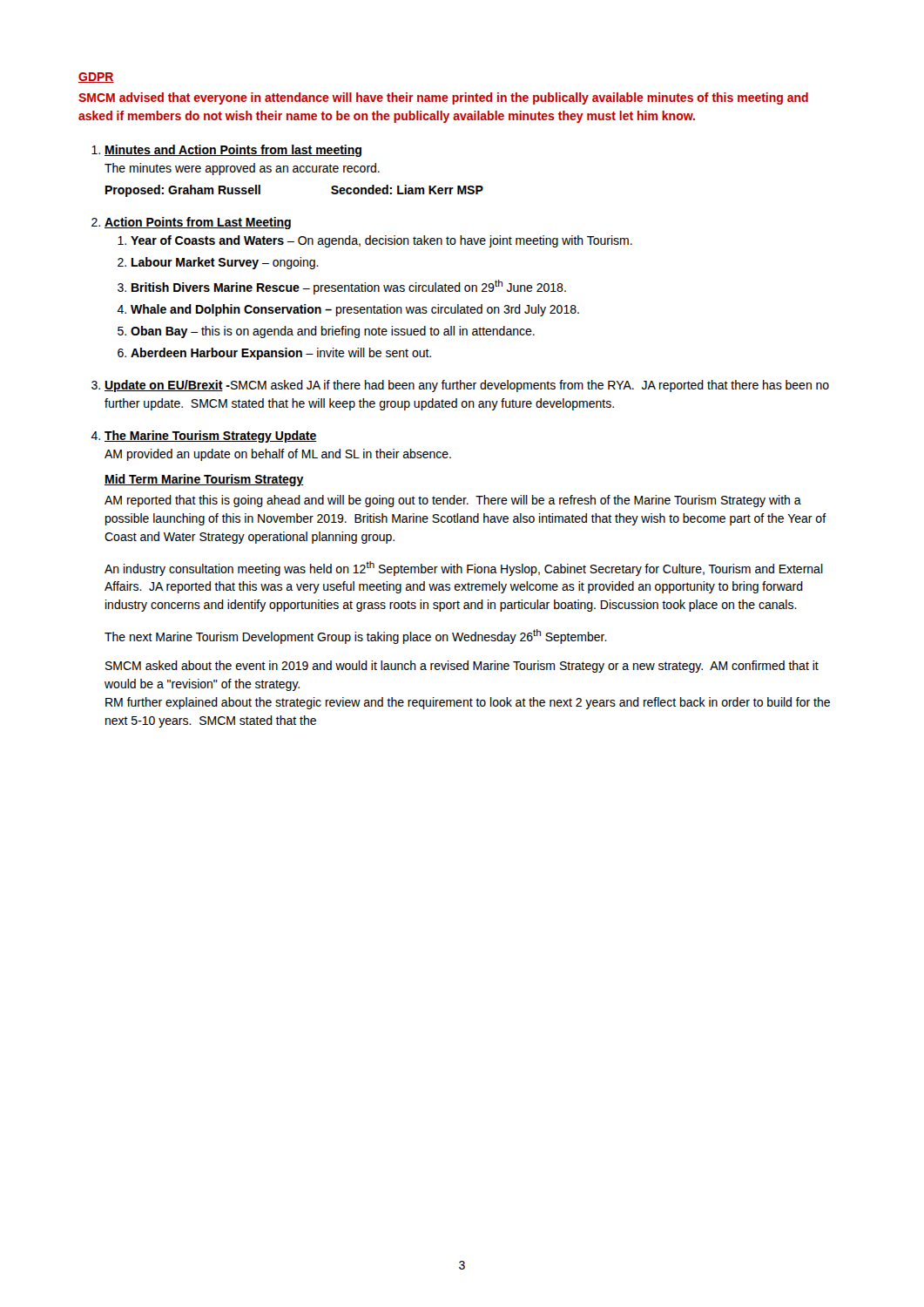Point to the block beginning "Action Points from Last Meeting Year"

point(462,288)
